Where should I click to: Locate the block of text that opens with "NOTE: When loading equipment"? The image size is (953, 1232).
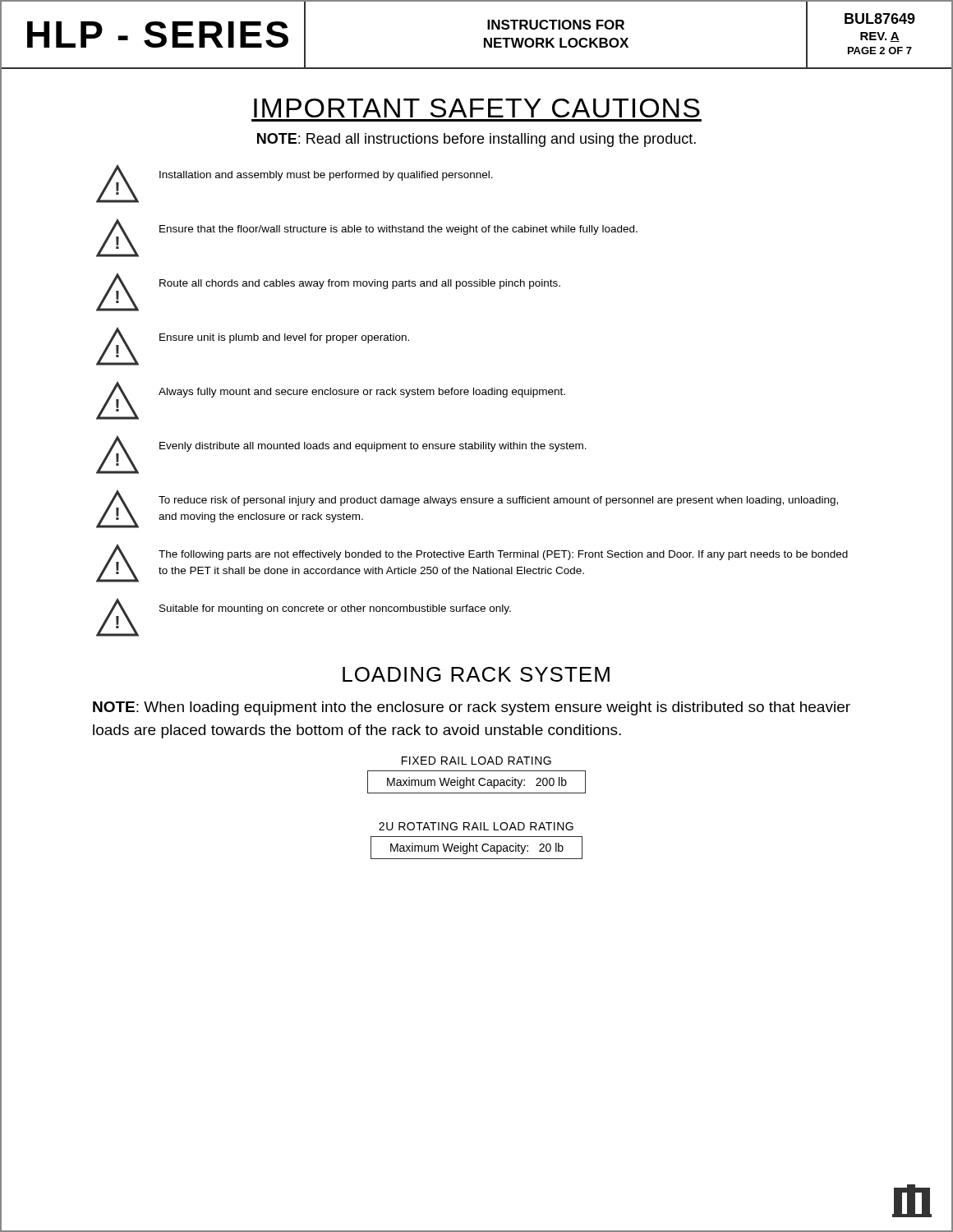471,718
